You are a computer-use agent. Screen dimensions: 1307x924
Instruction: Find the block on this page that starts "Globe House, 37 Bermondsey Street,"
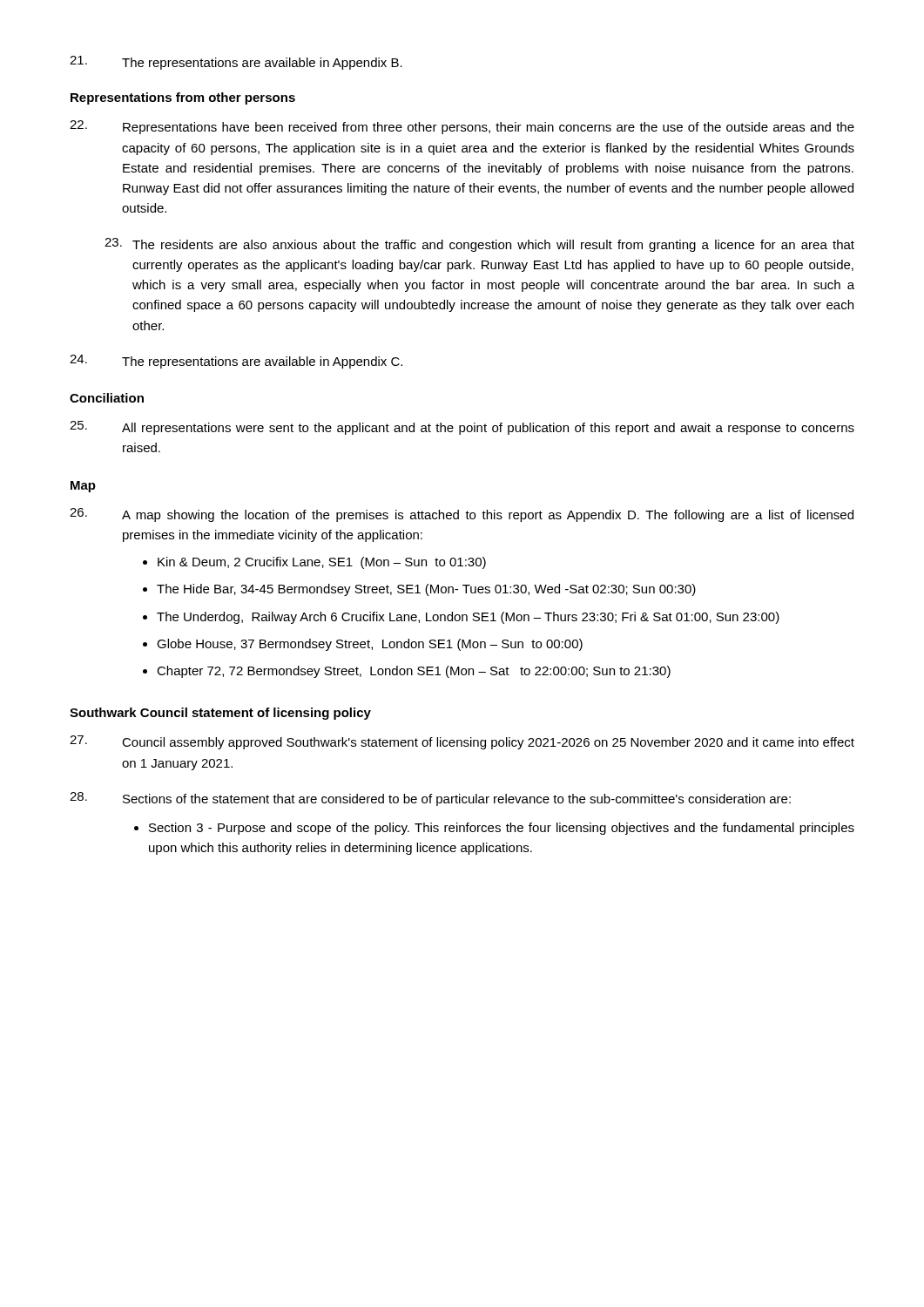[x=370, y=643]
